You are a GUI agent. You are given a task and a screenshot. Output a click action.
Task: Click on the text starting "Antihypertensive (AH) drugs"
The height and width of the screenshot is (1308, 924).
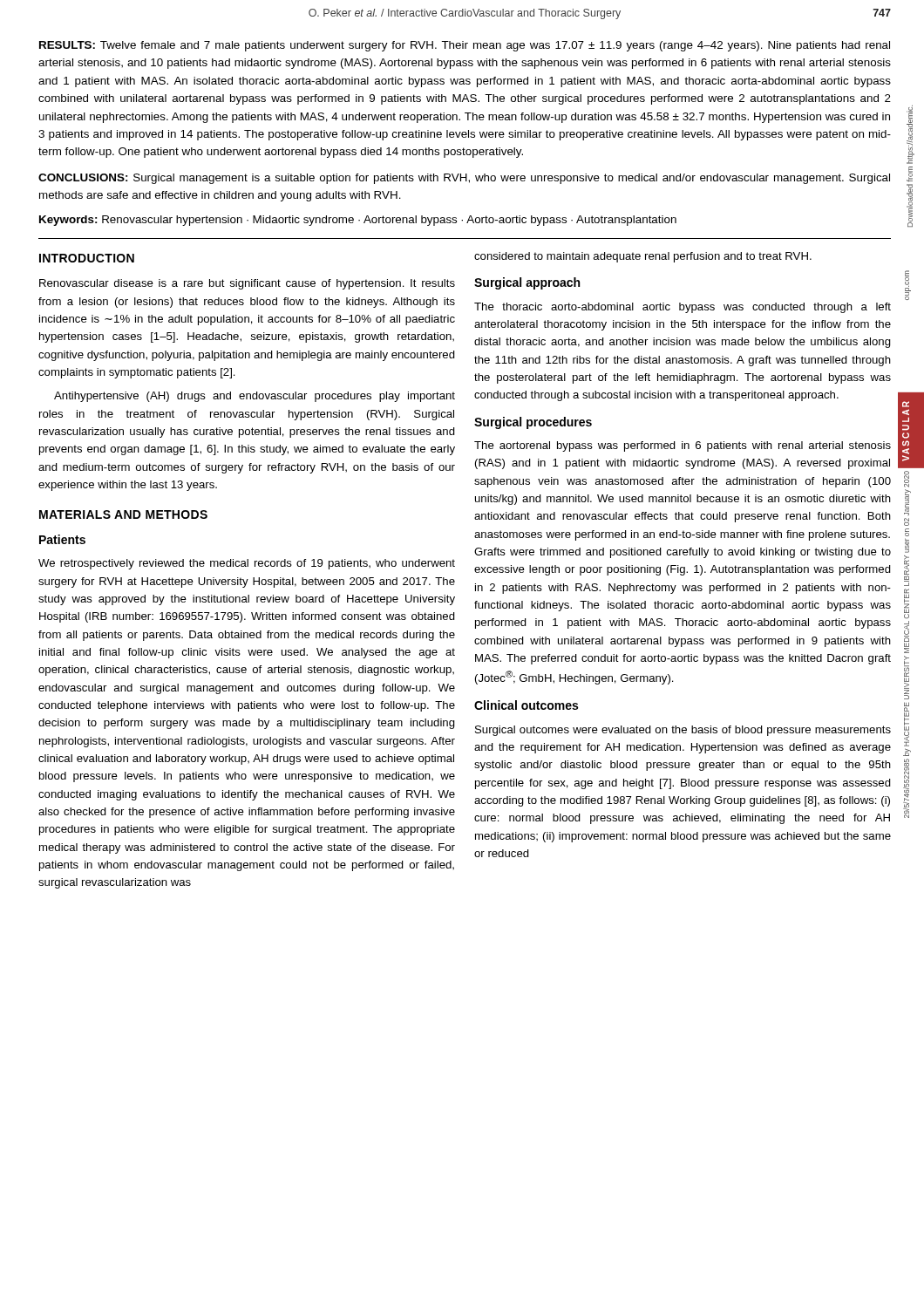tap(247, 440)
